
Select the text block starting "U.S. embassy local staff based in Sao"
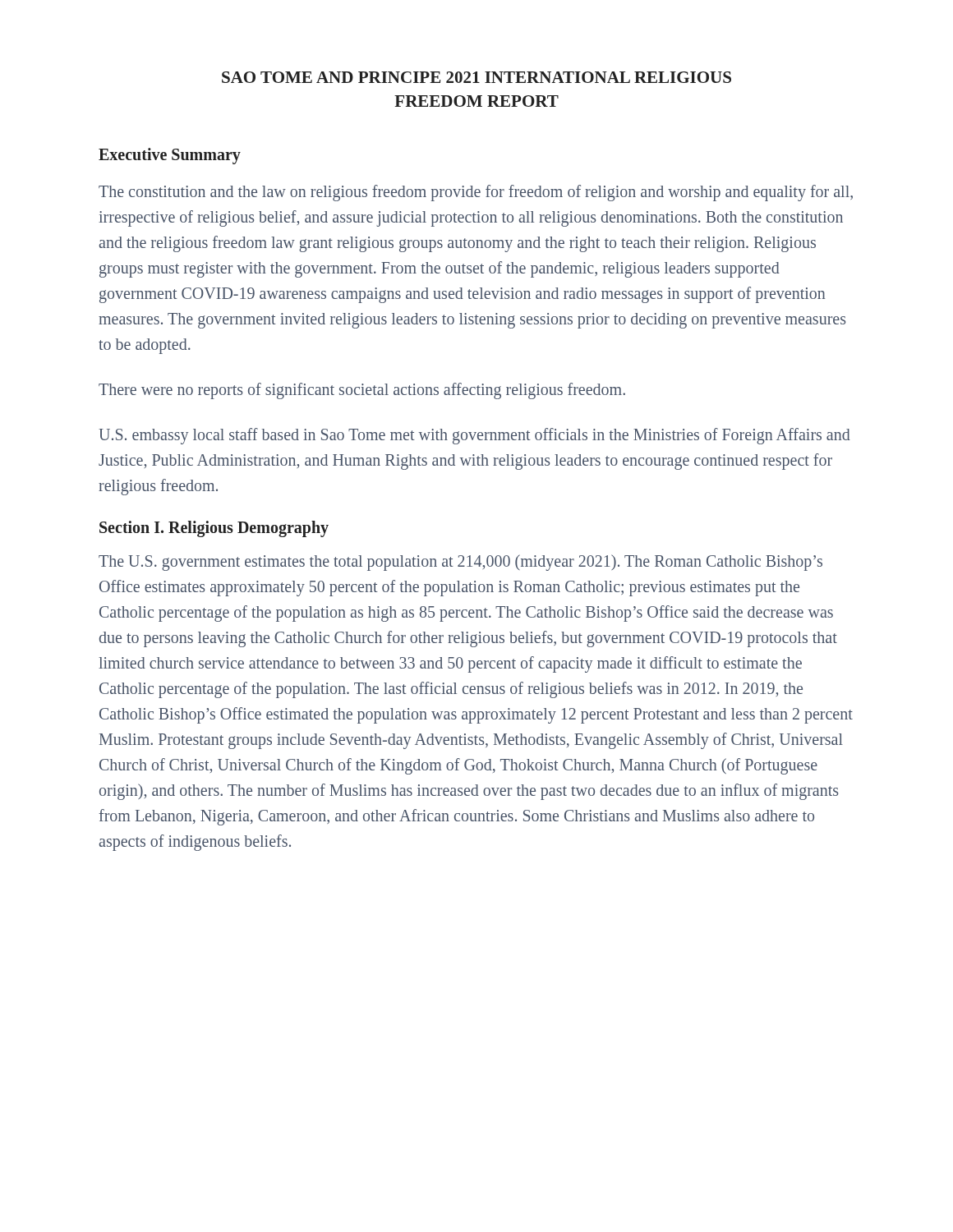[474, 460]
